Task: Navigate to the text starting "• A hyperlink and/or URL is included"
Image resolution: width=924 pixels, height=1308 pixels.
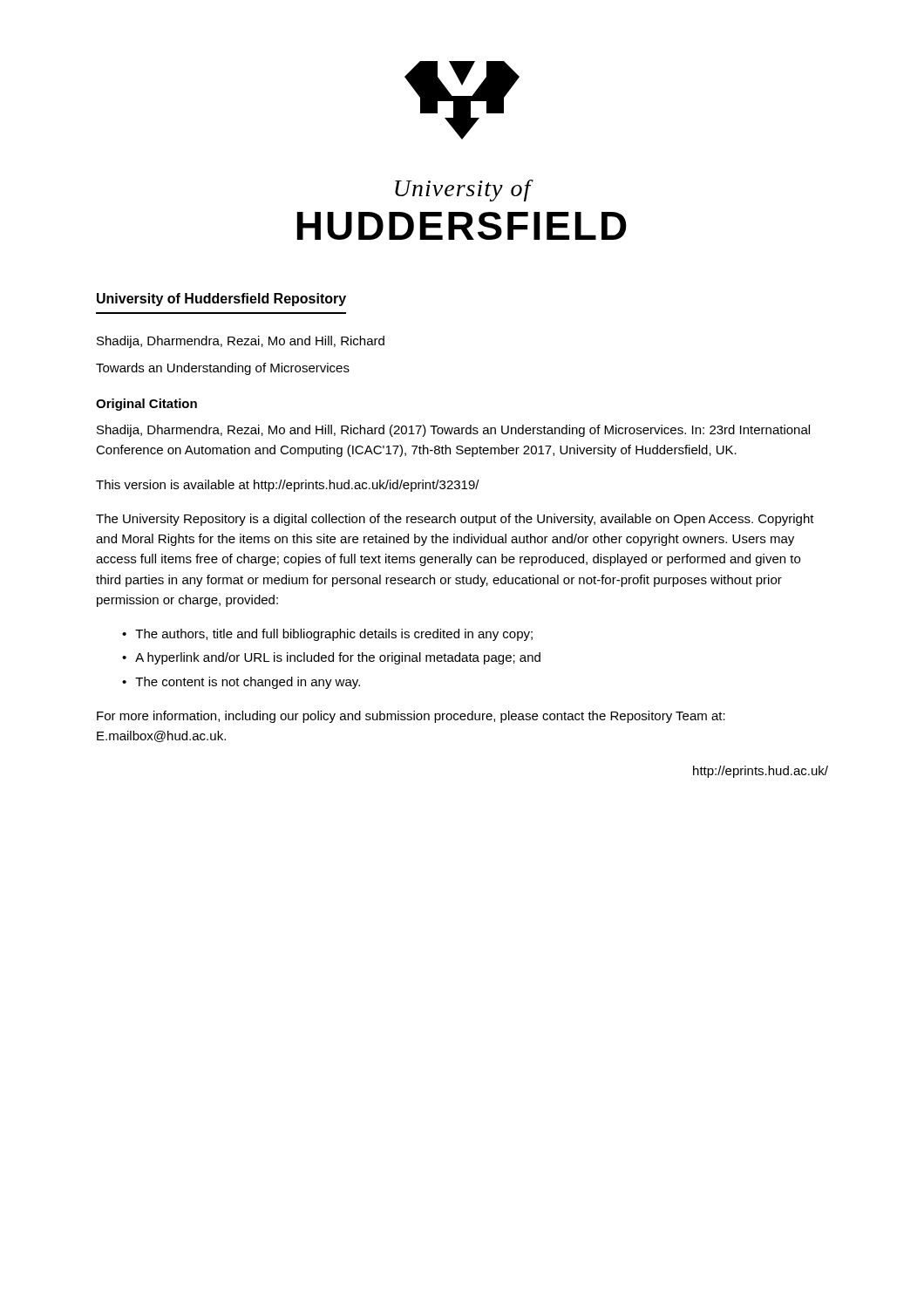Action: [332, 657]
